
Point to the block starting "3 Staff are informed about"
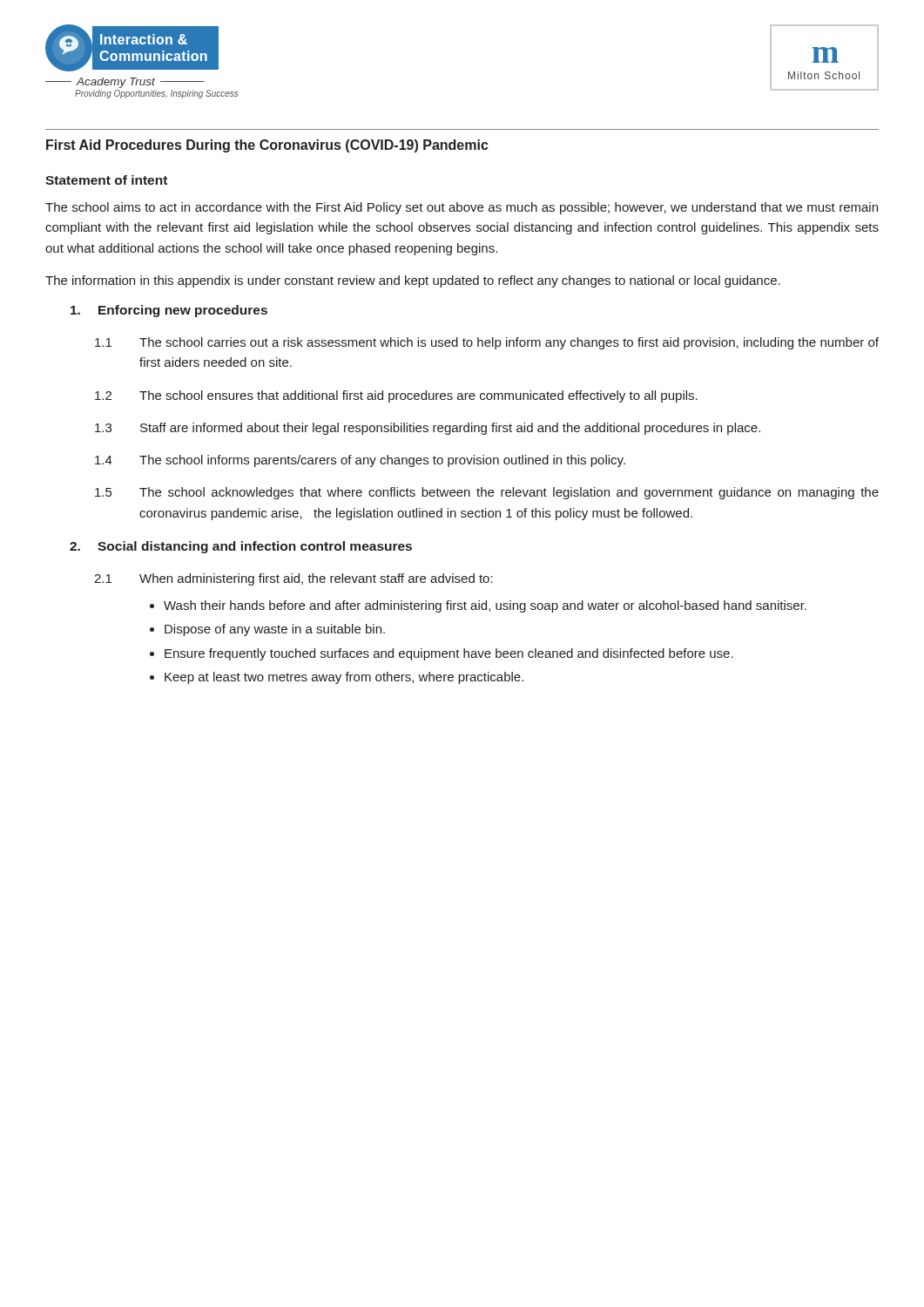(486, 427)
